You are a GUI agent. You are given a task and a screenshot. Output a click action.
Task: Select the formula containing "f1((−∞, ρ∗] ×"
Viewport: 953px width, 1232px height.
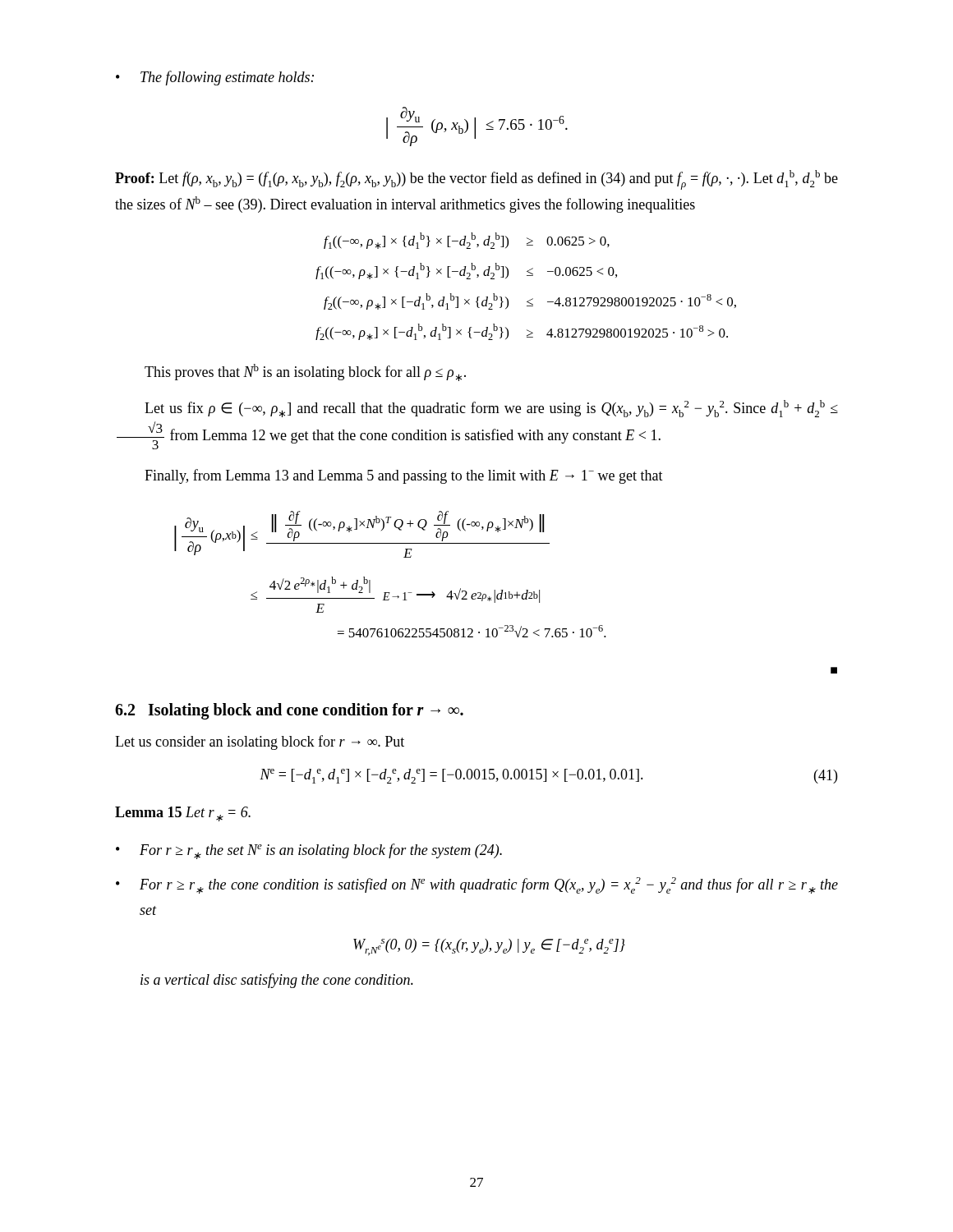pos(476,287)
